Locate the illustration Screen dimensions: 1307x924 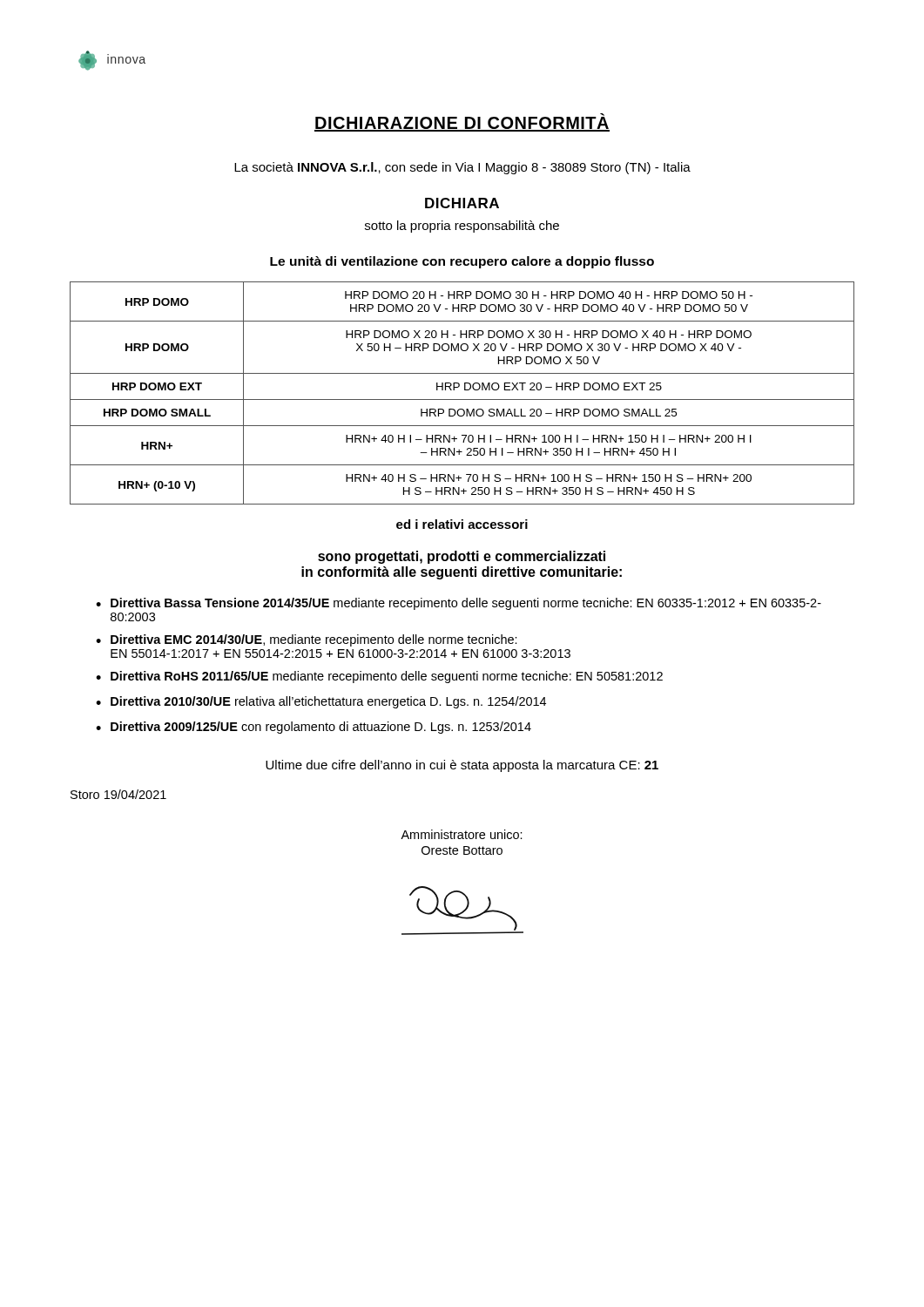(462, 905)
